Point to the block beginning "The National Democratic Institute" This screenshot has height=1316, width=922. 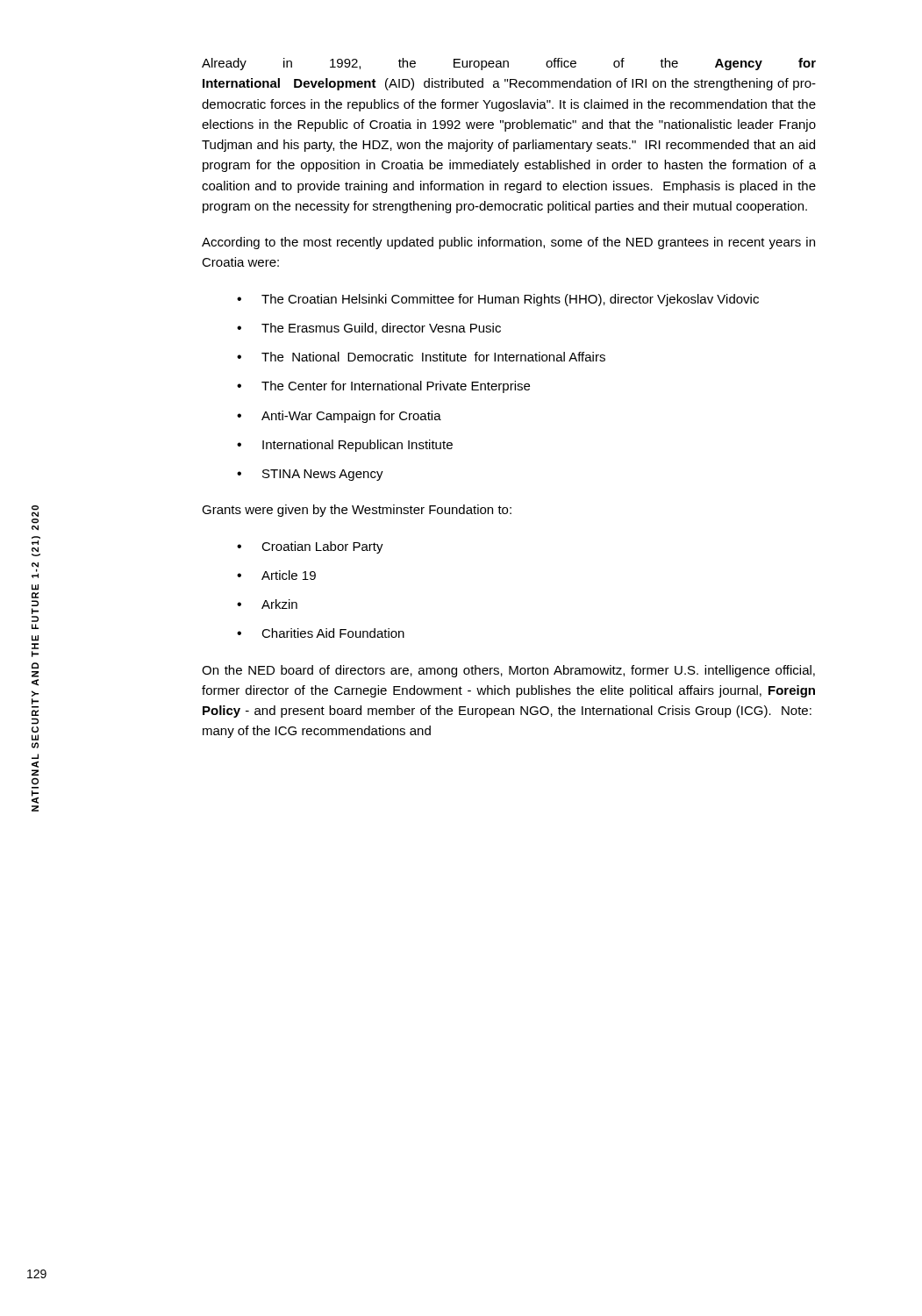coord(434,357)
